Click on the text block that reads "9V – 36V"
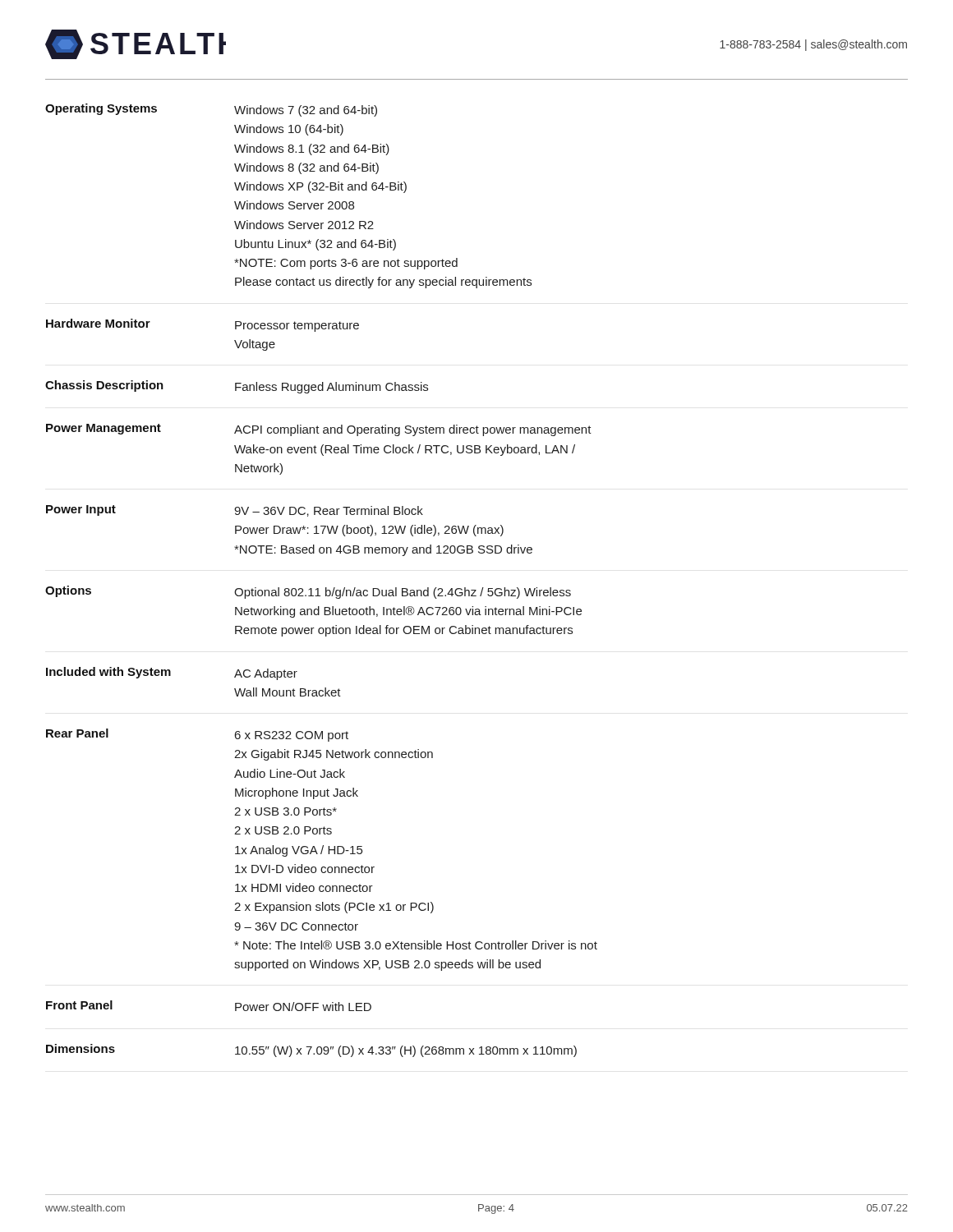 tap(383, 530)
